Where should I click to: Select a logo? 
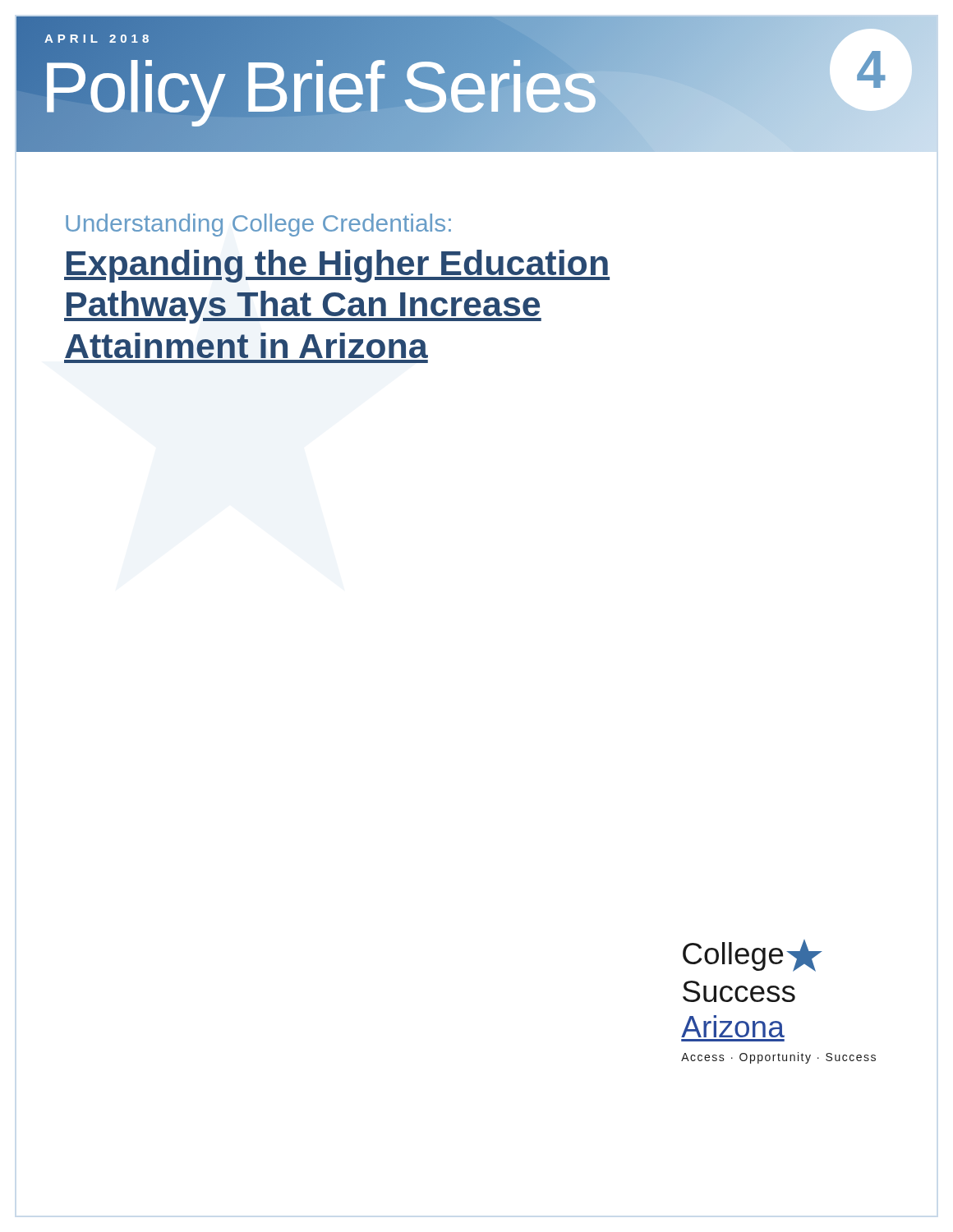coord(779,1000)
